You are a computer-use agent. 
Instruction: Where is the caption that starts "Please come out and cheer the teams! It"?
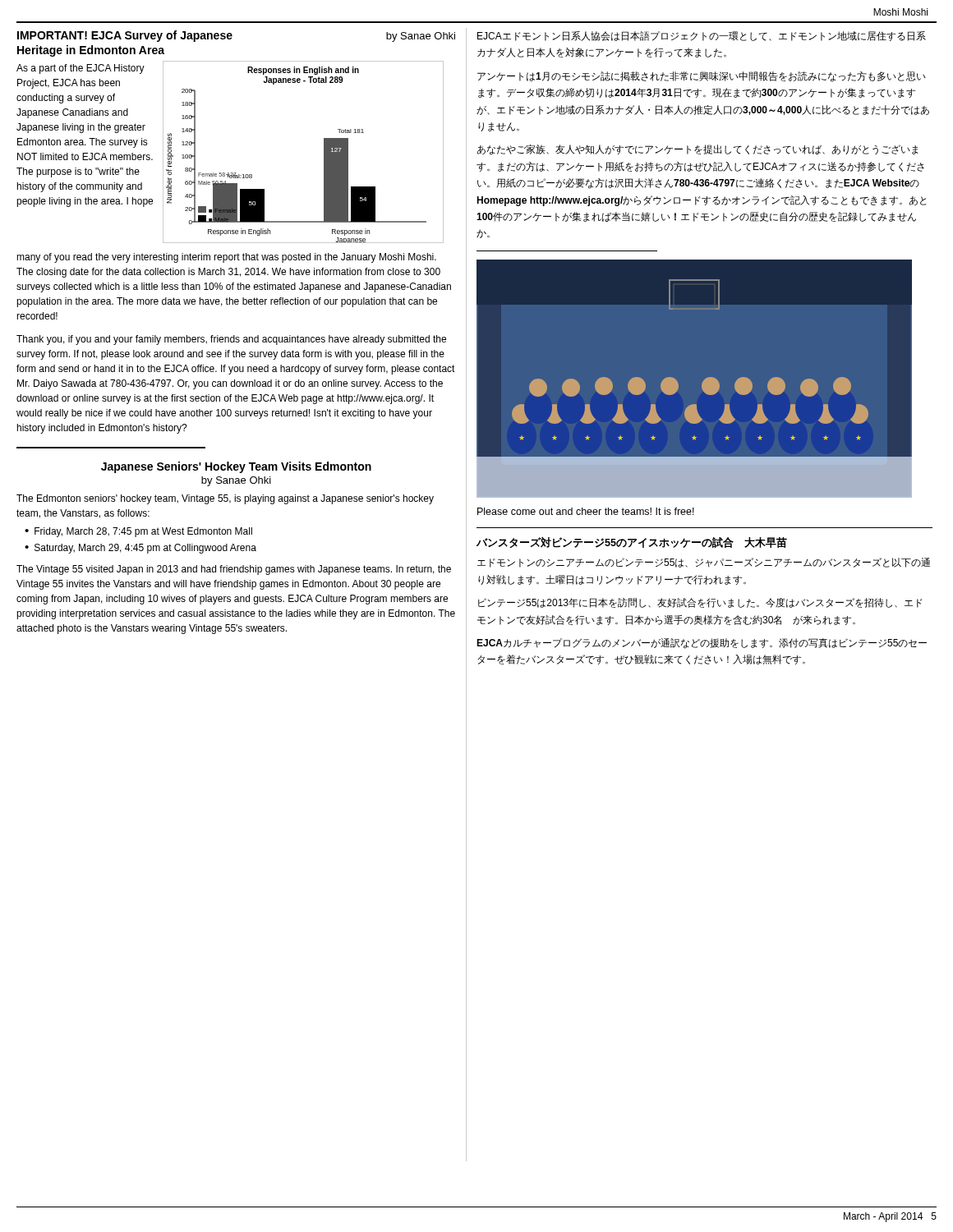point(586,511)
